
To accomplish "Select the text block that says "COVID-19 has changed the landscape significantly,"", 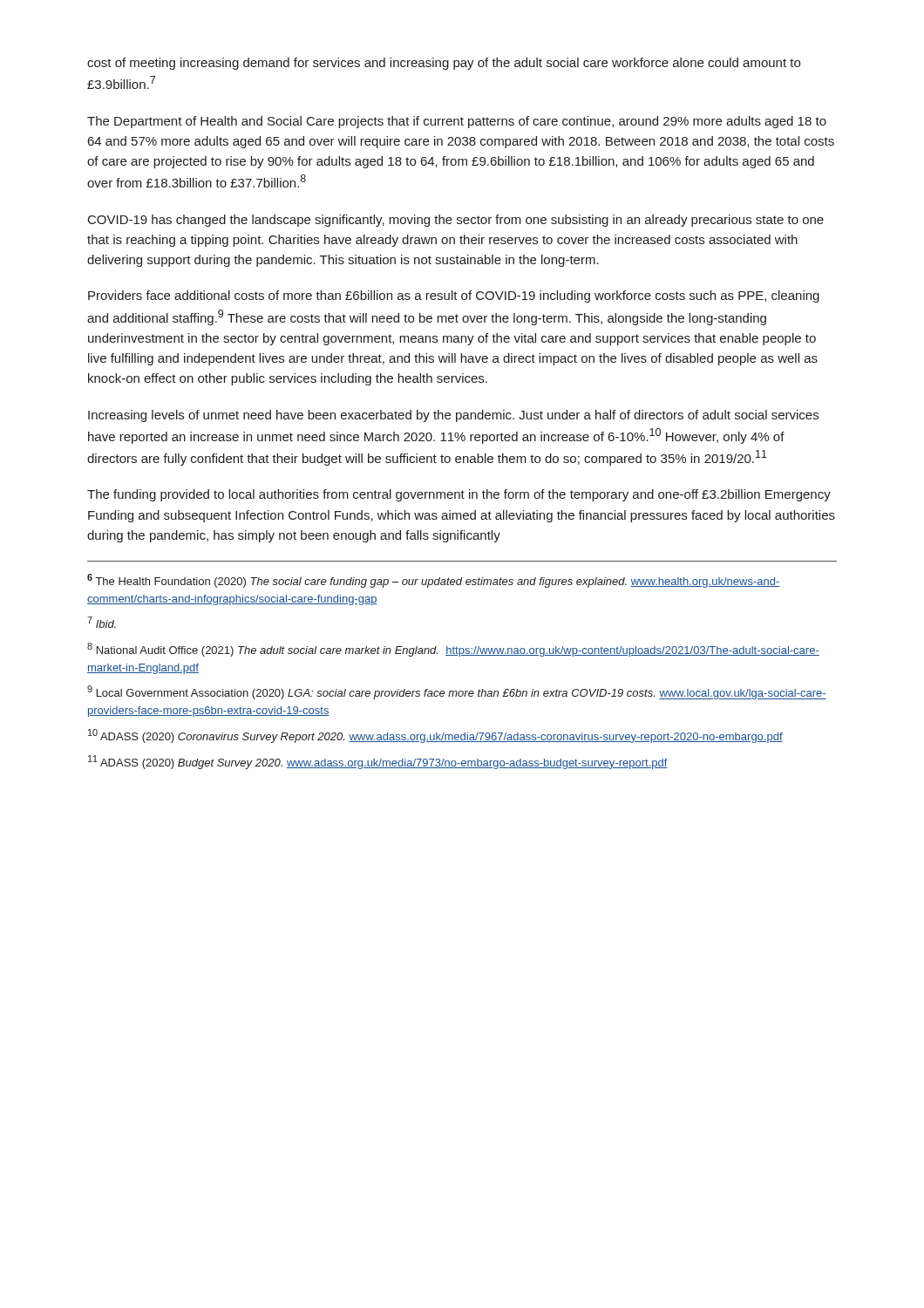I will pos(456,239).
